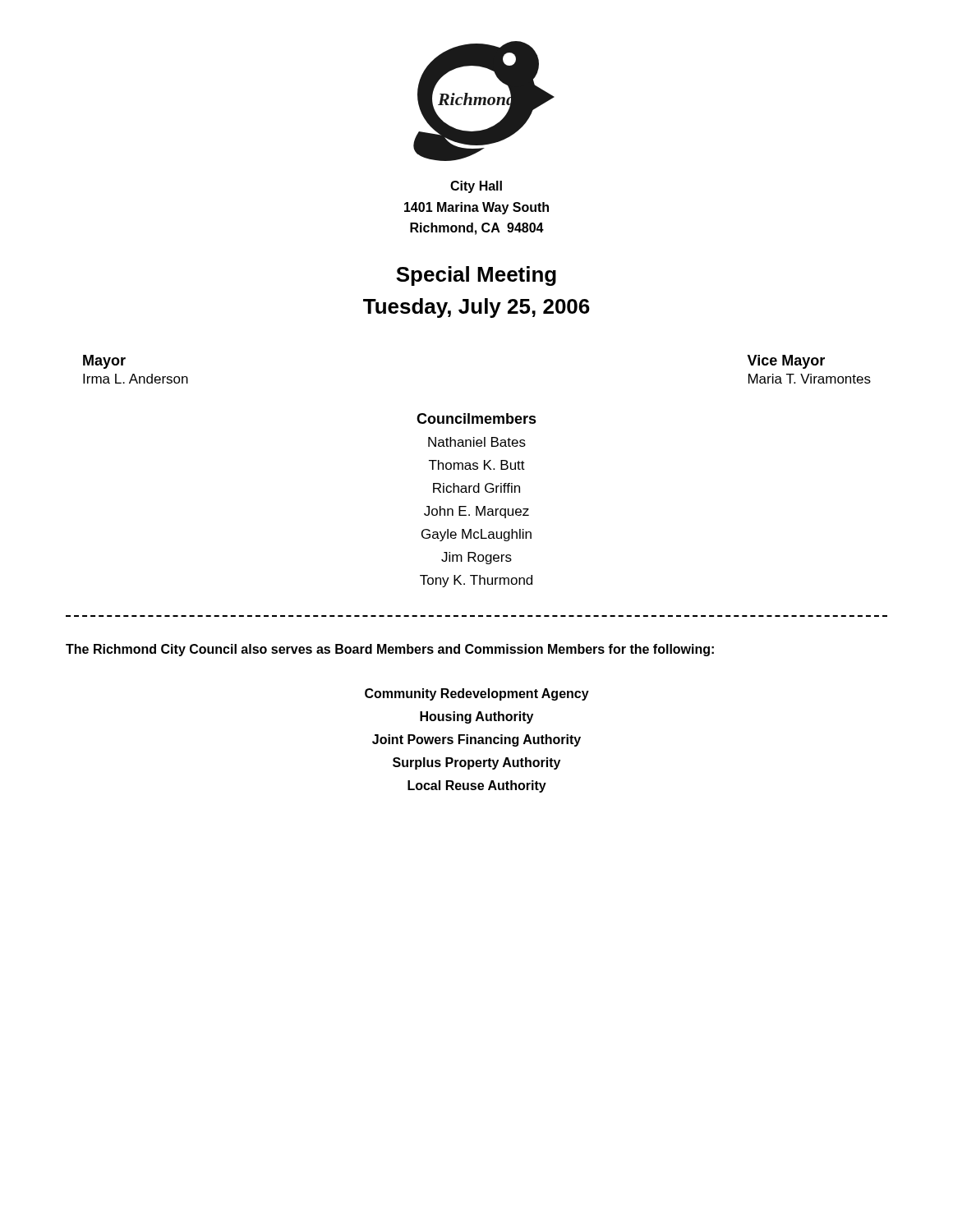The width and height of the screenshot is (953, 1232).
Task: Select the list item that reads "Thomas K. Butt"
Action: 476,465
